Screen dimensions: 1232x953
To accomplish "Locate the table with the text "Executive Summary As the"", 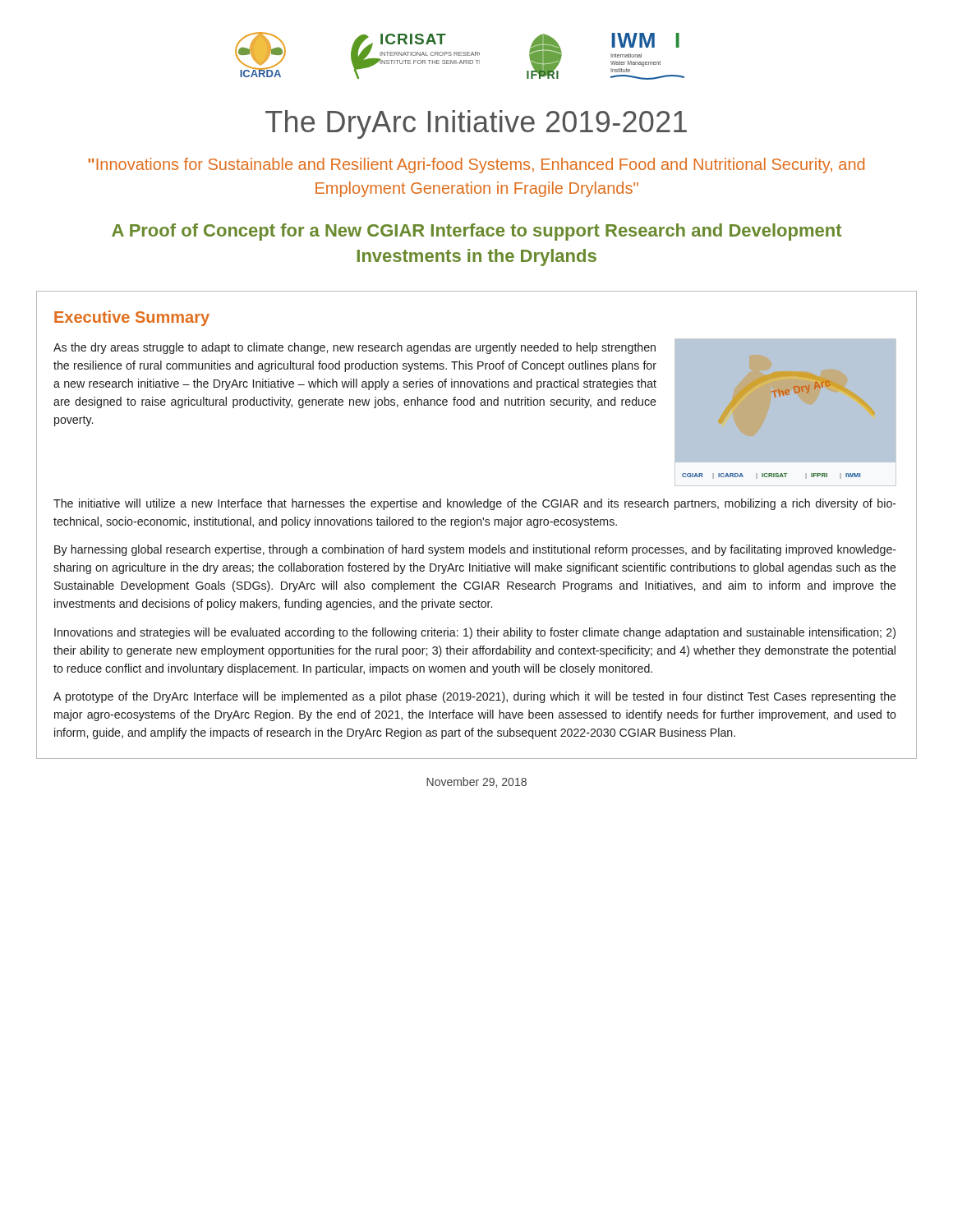I will click(476, 525).
